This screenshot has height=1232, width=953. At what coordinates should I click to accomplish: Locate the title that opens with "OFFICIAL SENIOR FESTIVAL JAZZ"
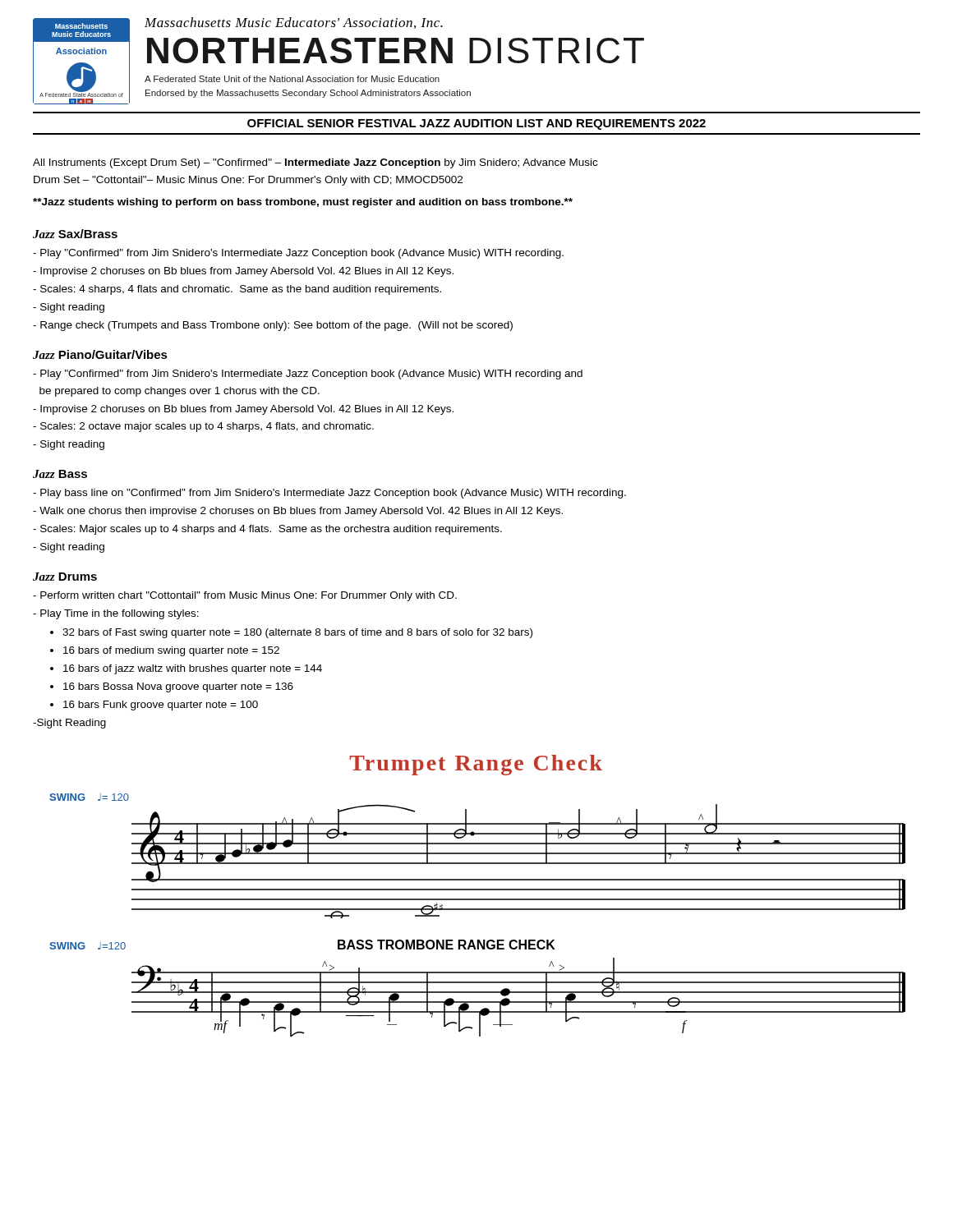(476, 123)
